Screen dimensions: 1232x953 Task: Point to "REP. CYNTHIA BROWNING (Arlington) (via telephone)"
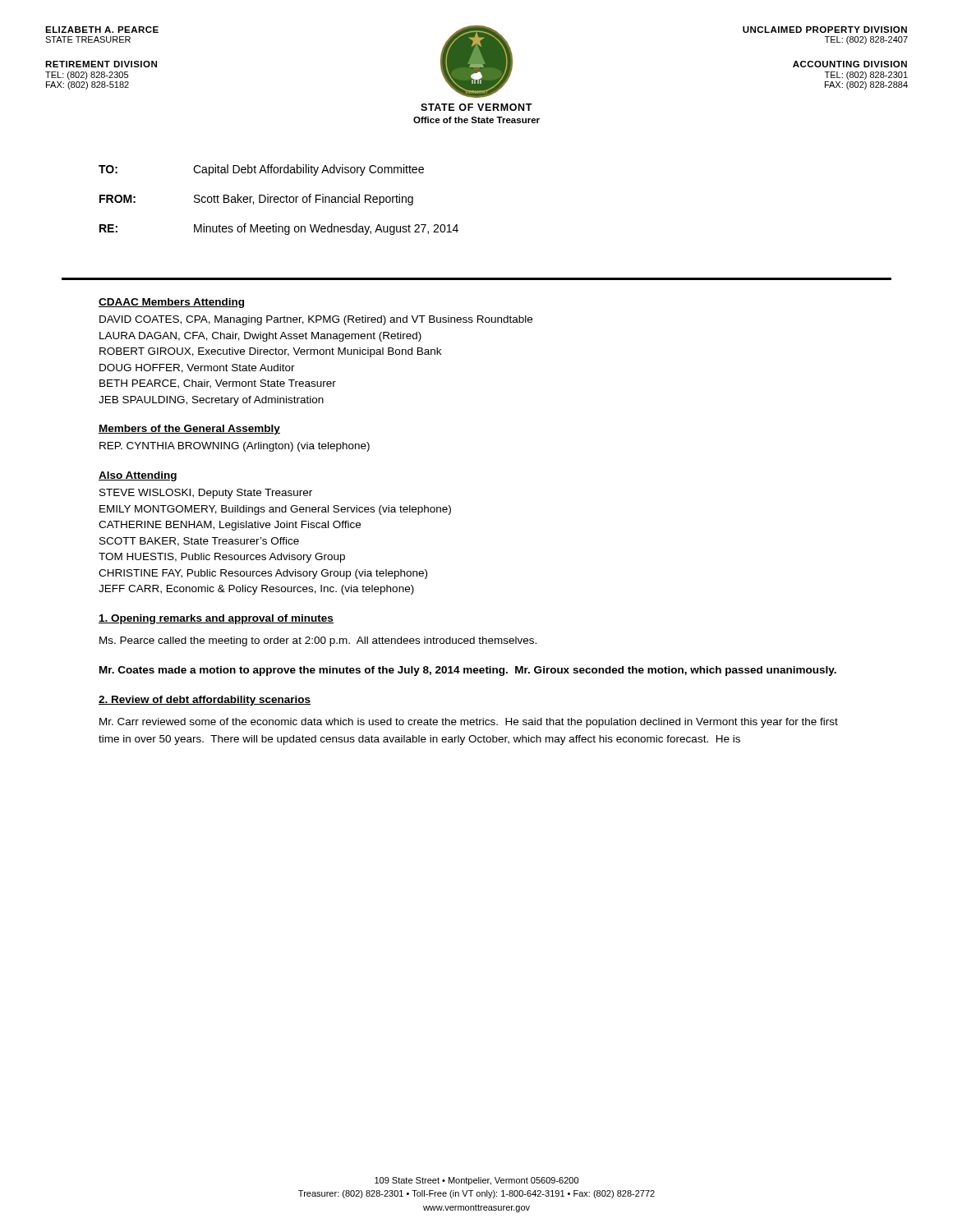234,446
